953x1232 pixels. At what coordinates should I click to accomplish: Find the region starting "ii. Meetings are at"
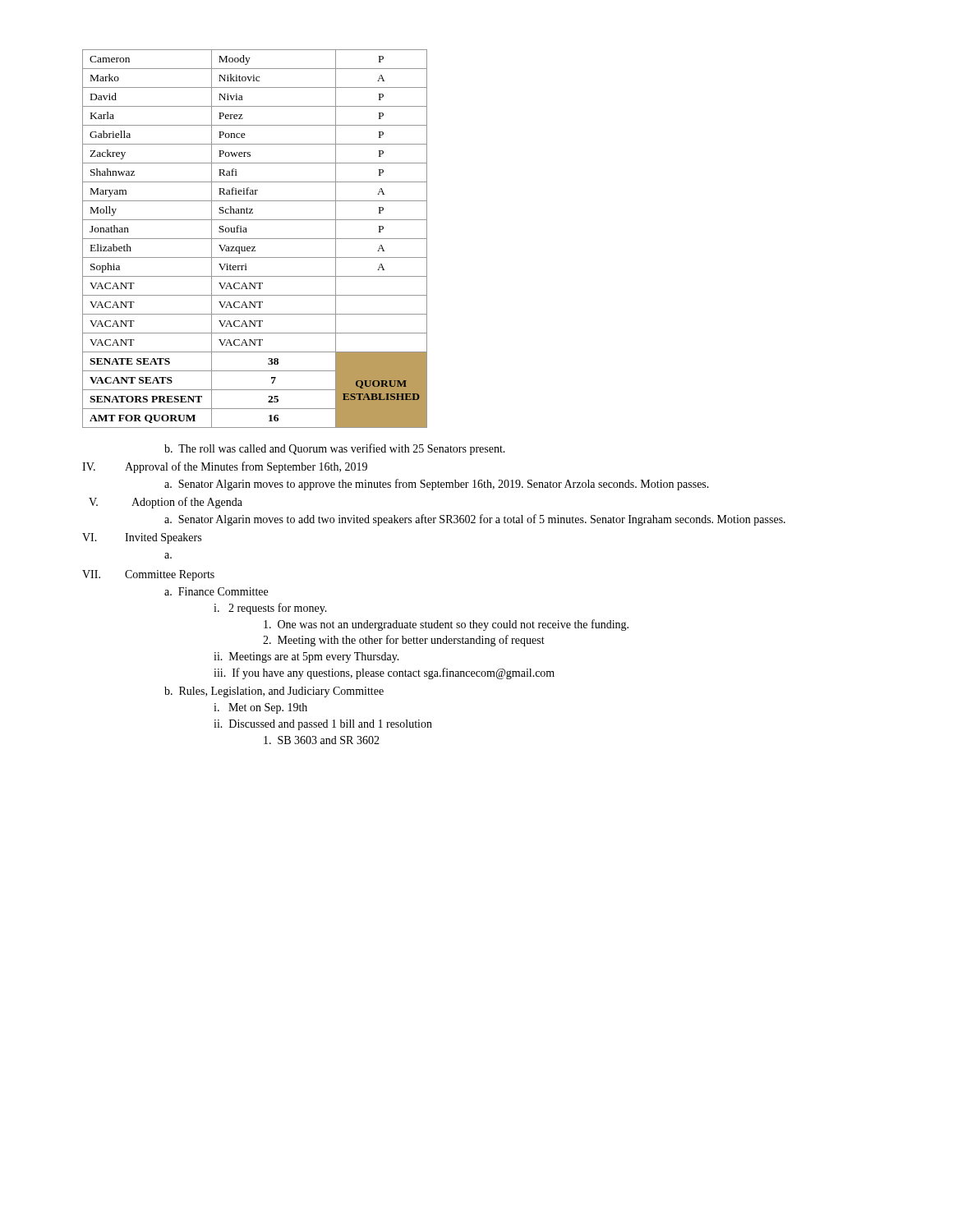click(307, 657)
